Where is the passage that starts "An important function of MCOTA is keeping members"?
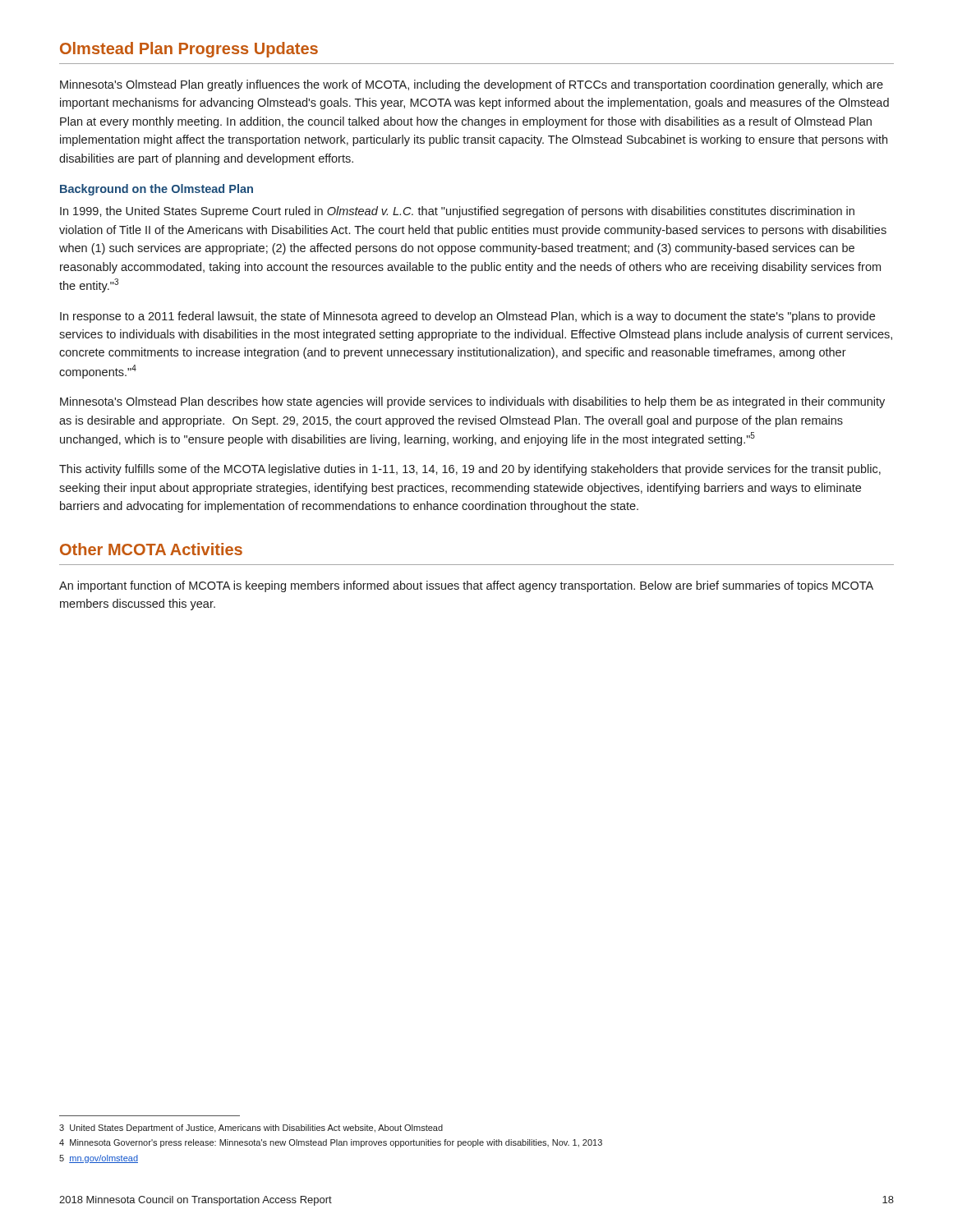This screenshot has height=1232, width=953. click(466, 595)
